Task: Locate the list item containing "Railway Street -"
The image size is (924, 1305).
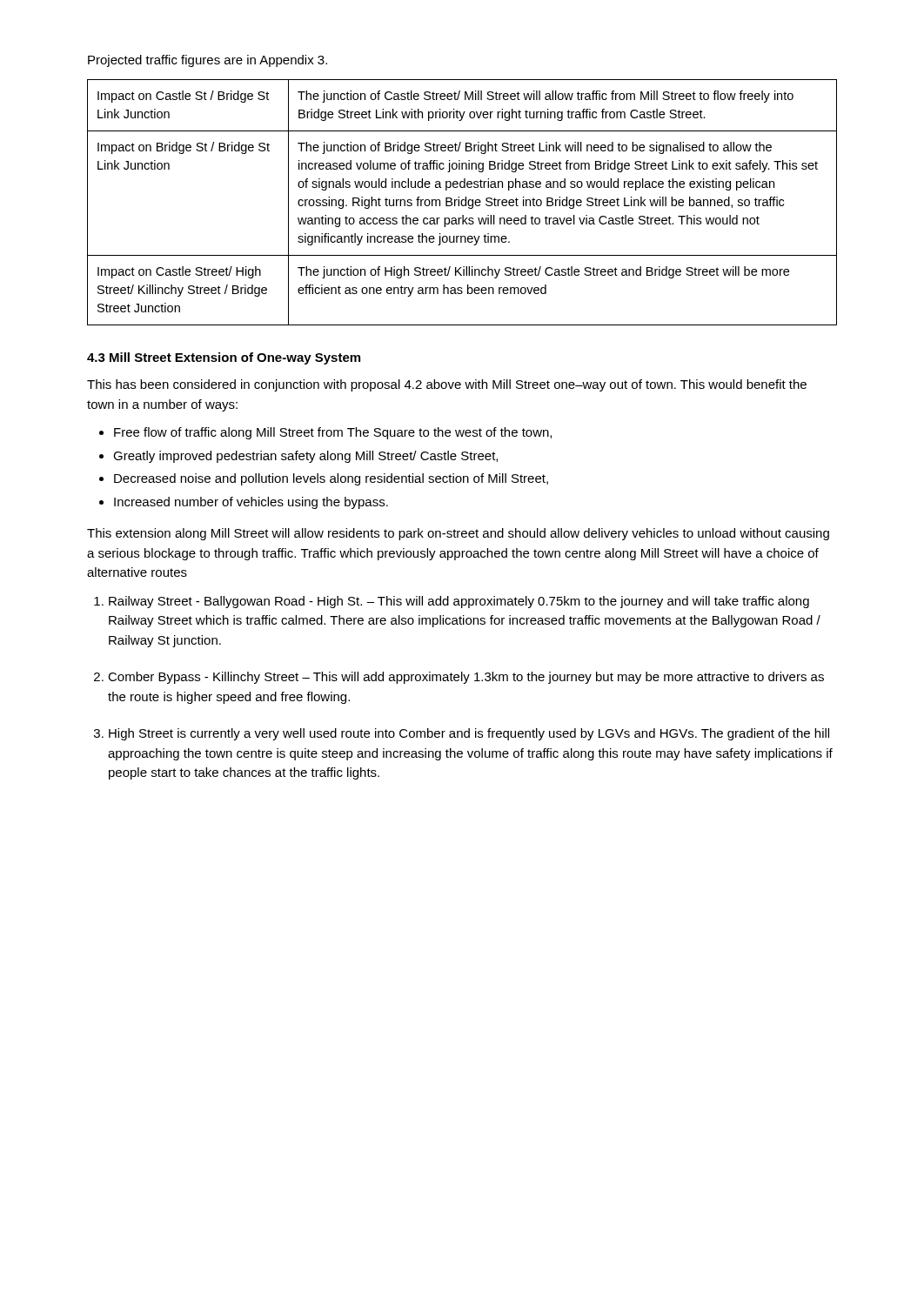Action: point(464,620)
